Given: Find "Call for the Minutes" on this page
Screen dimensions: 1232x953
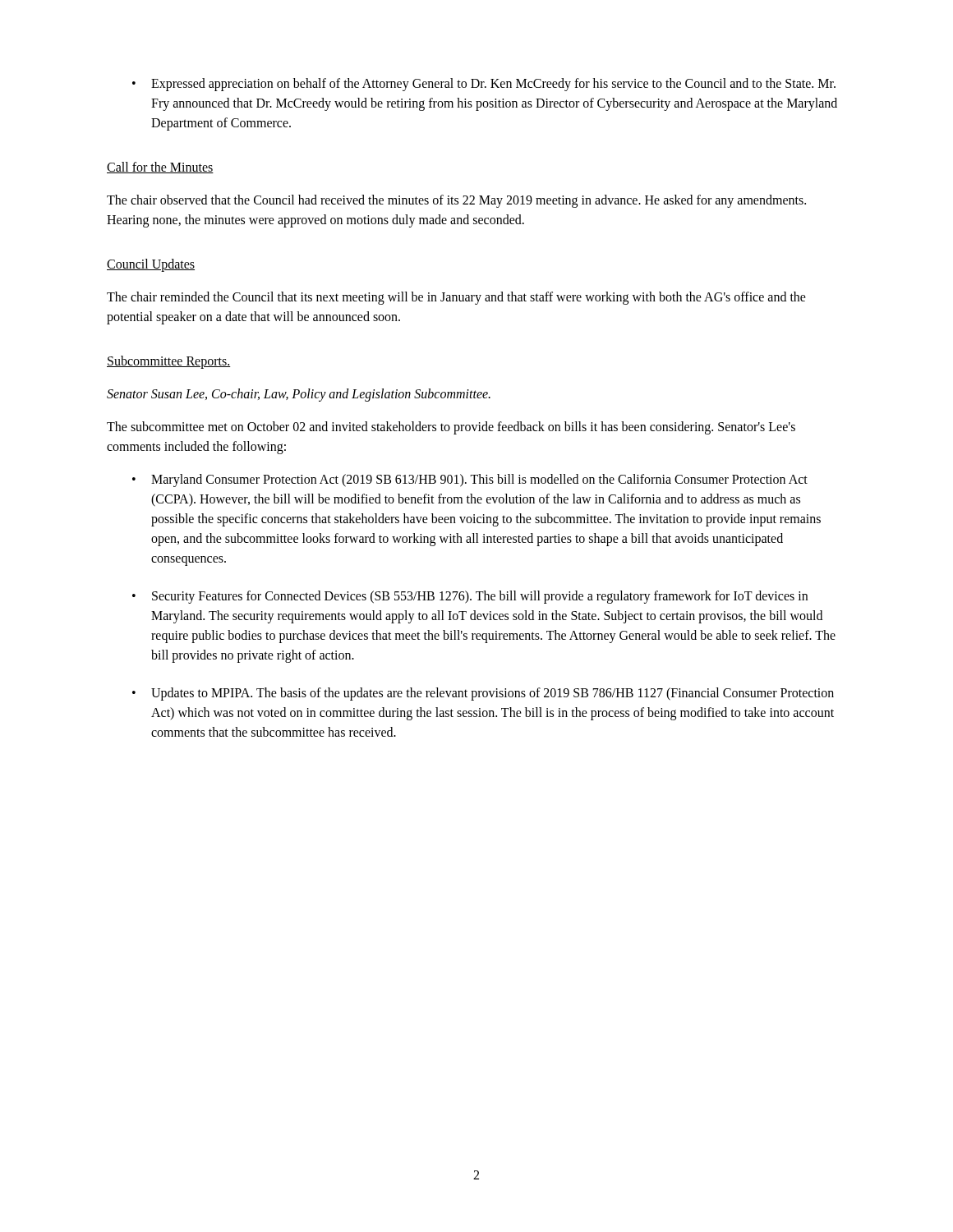Looking at the screenshot, I should click(160, 167).
